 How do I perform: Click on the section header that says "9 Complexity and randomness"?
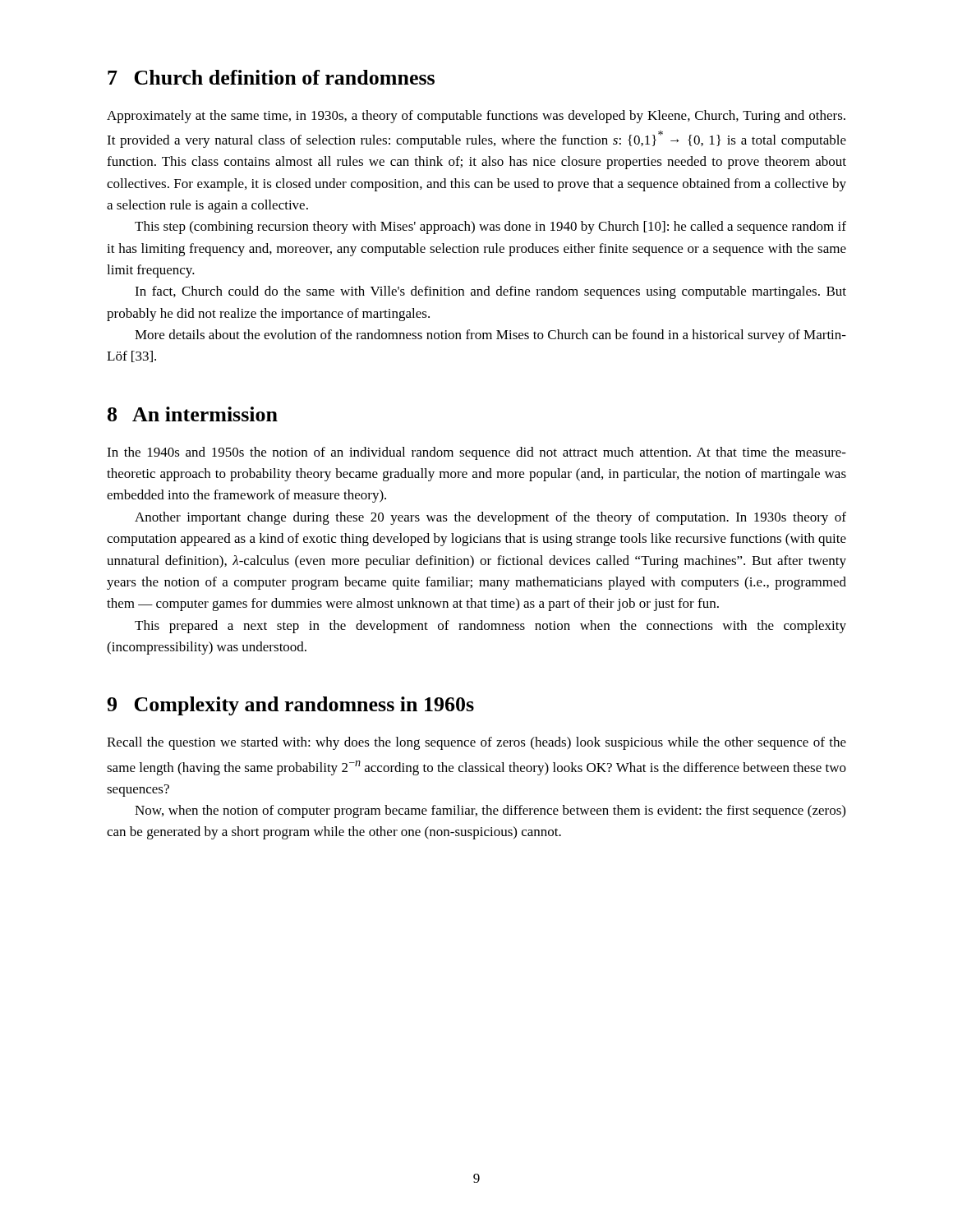[476, 705]
